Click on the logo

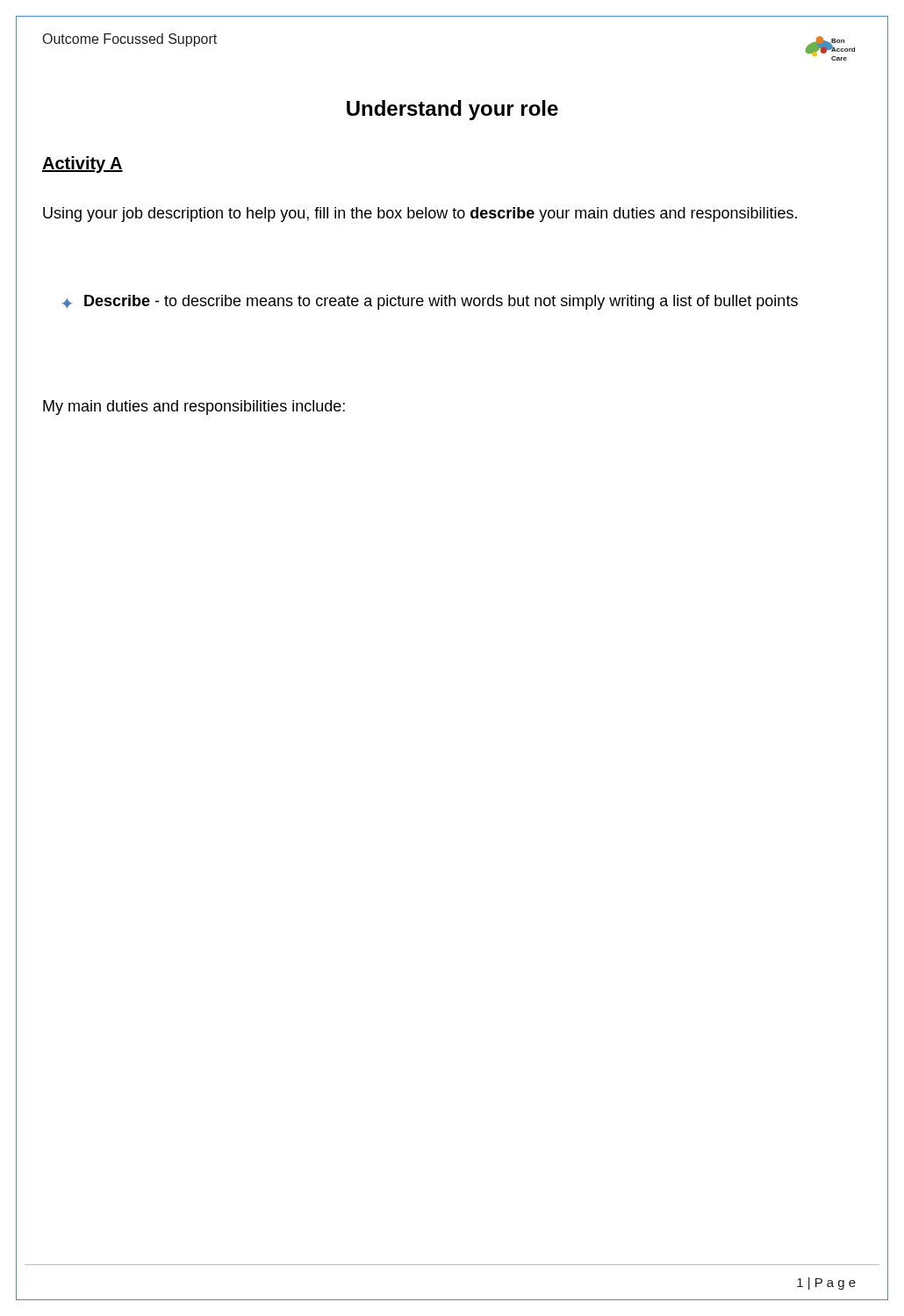coord(827,51)
